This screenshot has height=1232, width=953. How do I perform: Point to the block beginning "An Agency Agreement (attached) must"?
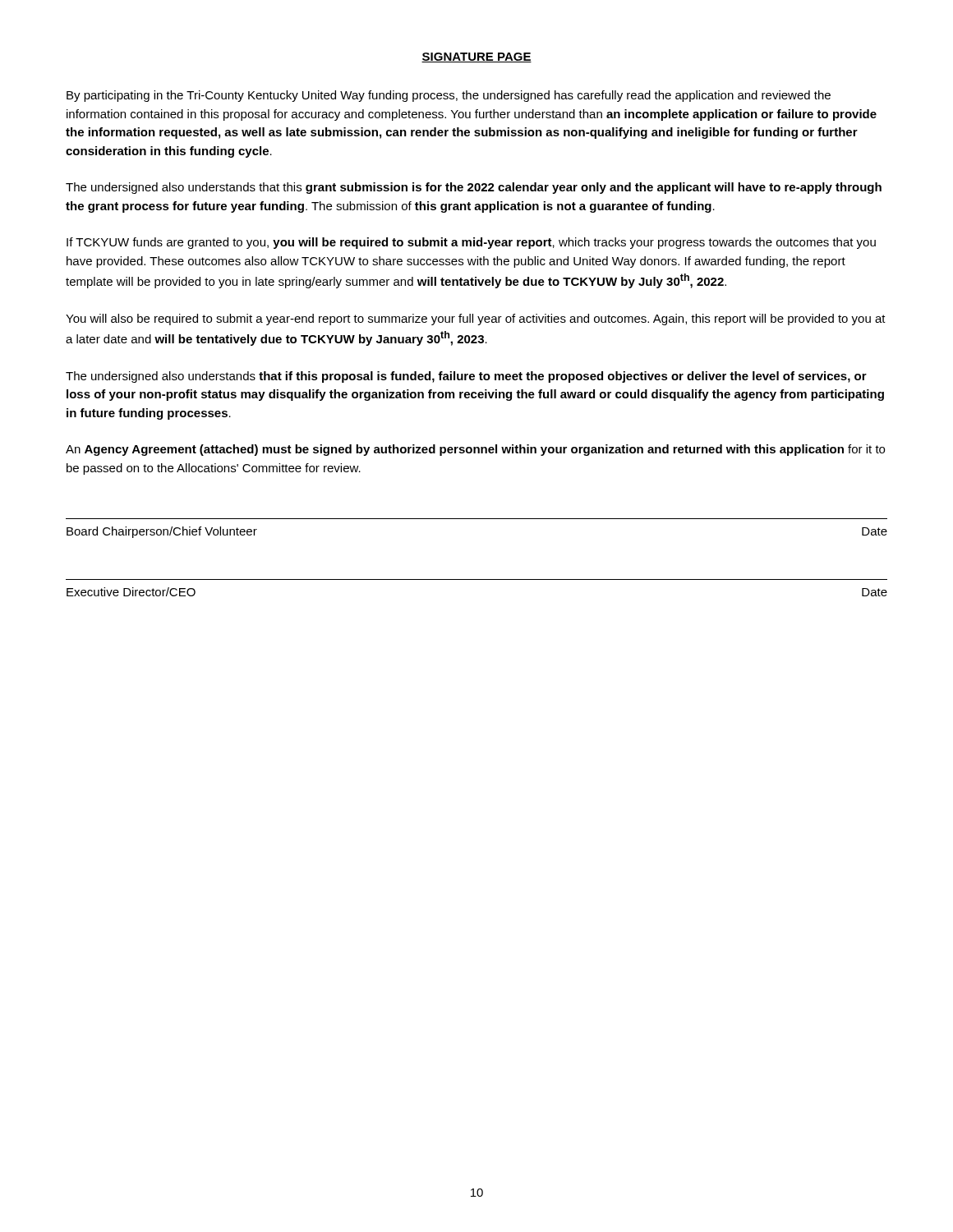pyautogui.click(x=476, y=458)
